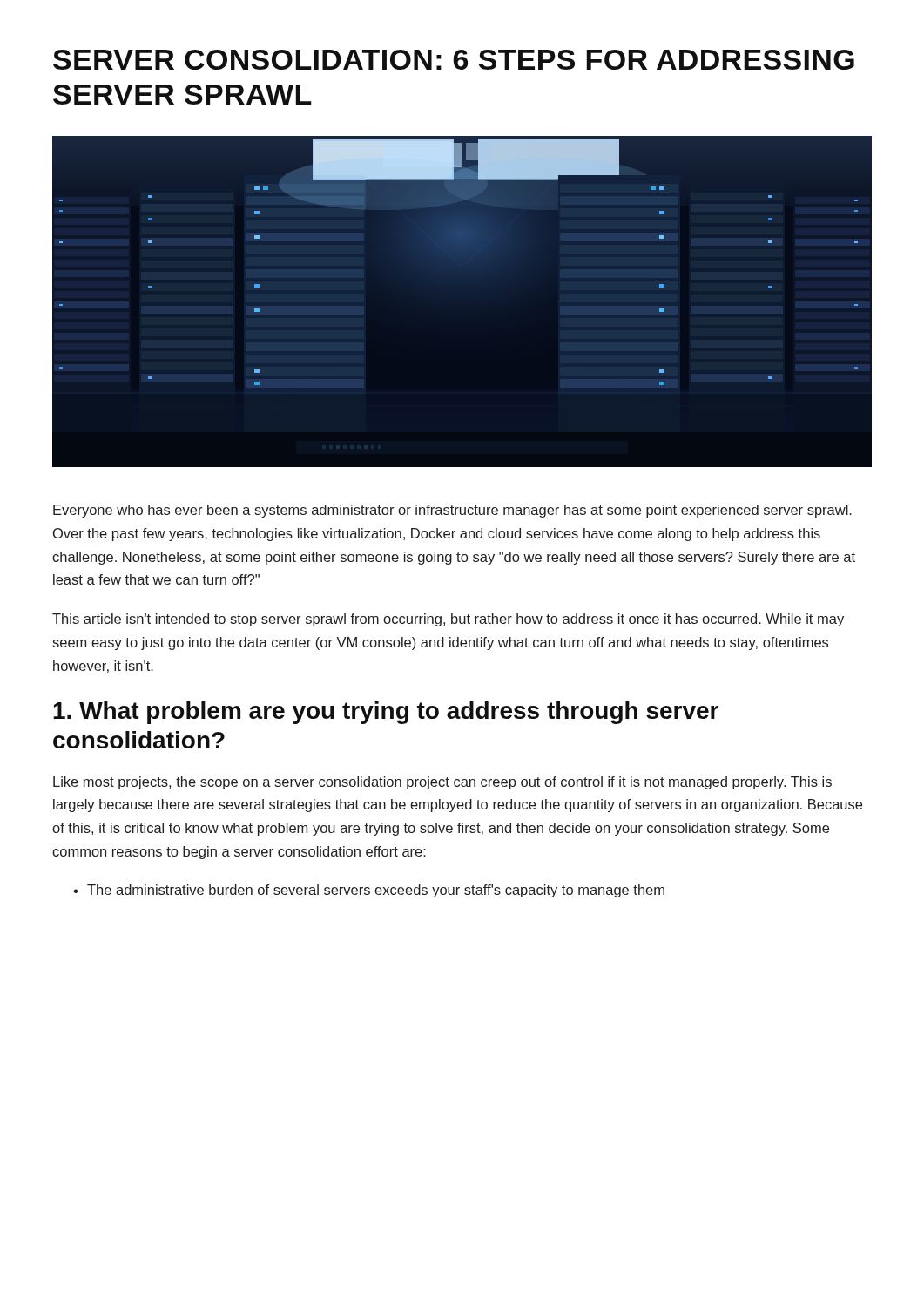Viewport: 924px width, 1307px height.
Task: Locate the section header that opens with "1. What problem are you"
Action: 386,726
